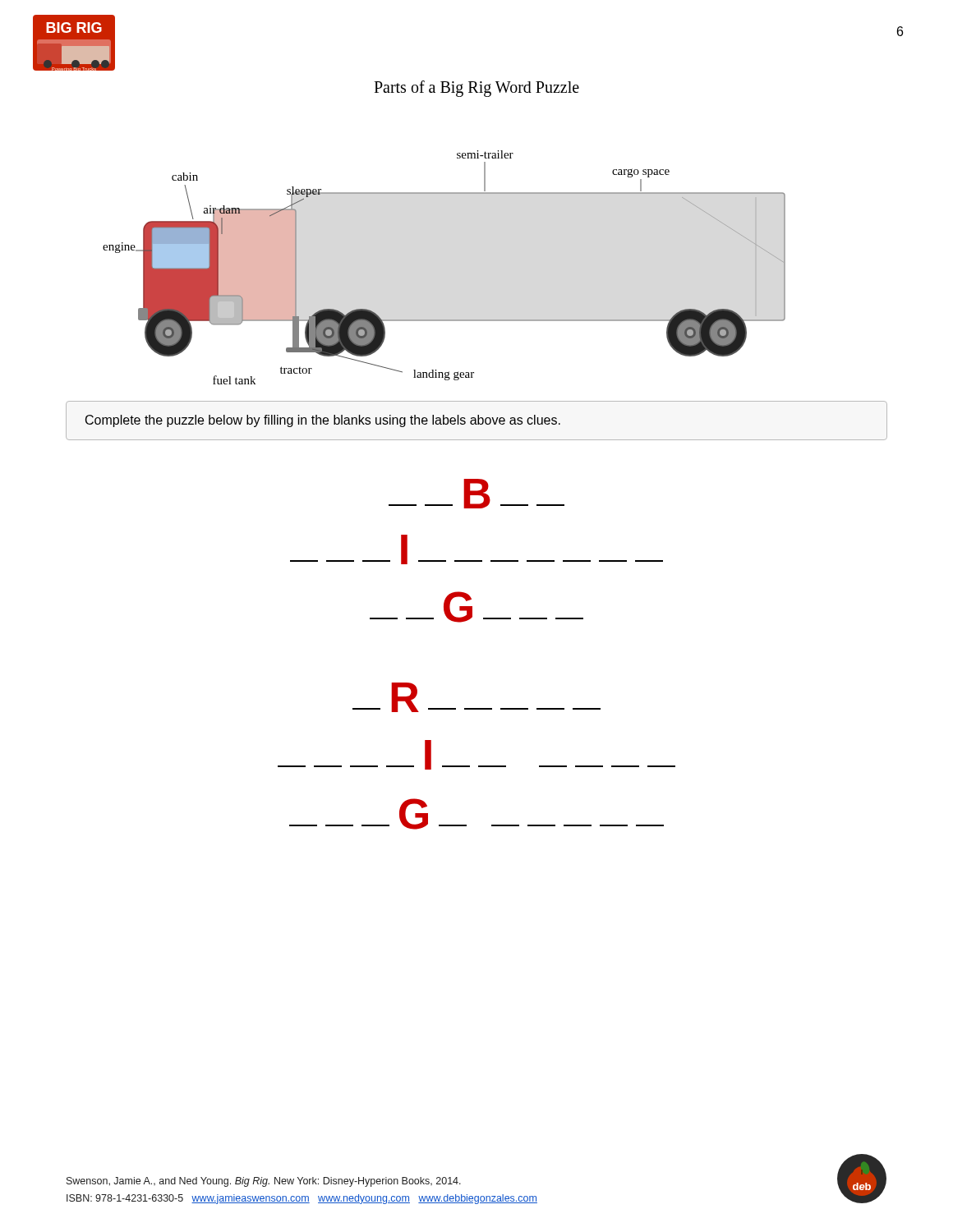
Task: Find the title
Action: pos(476,87)
